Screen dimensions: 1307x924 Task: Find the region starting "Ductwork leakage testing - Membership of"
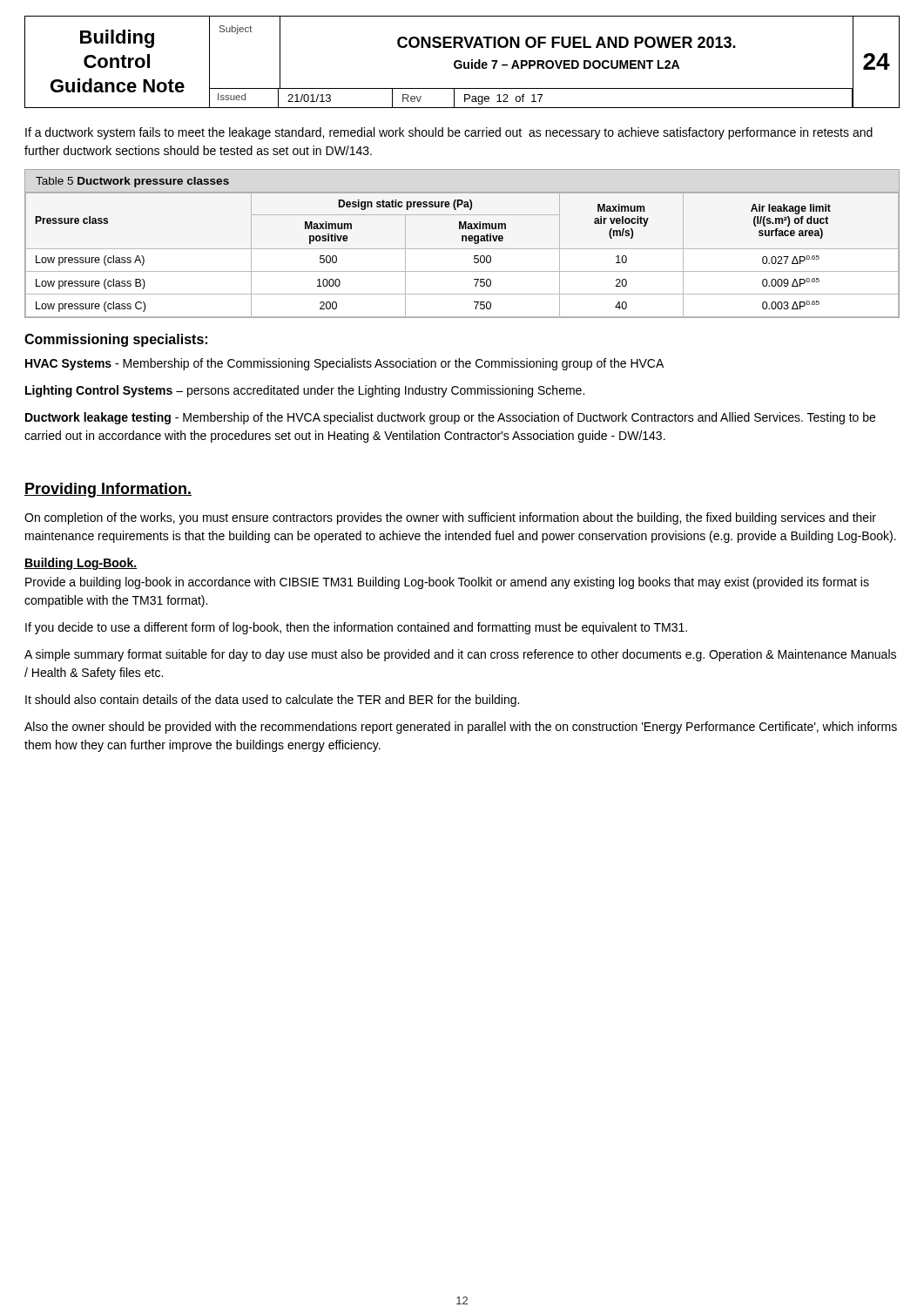450,427
